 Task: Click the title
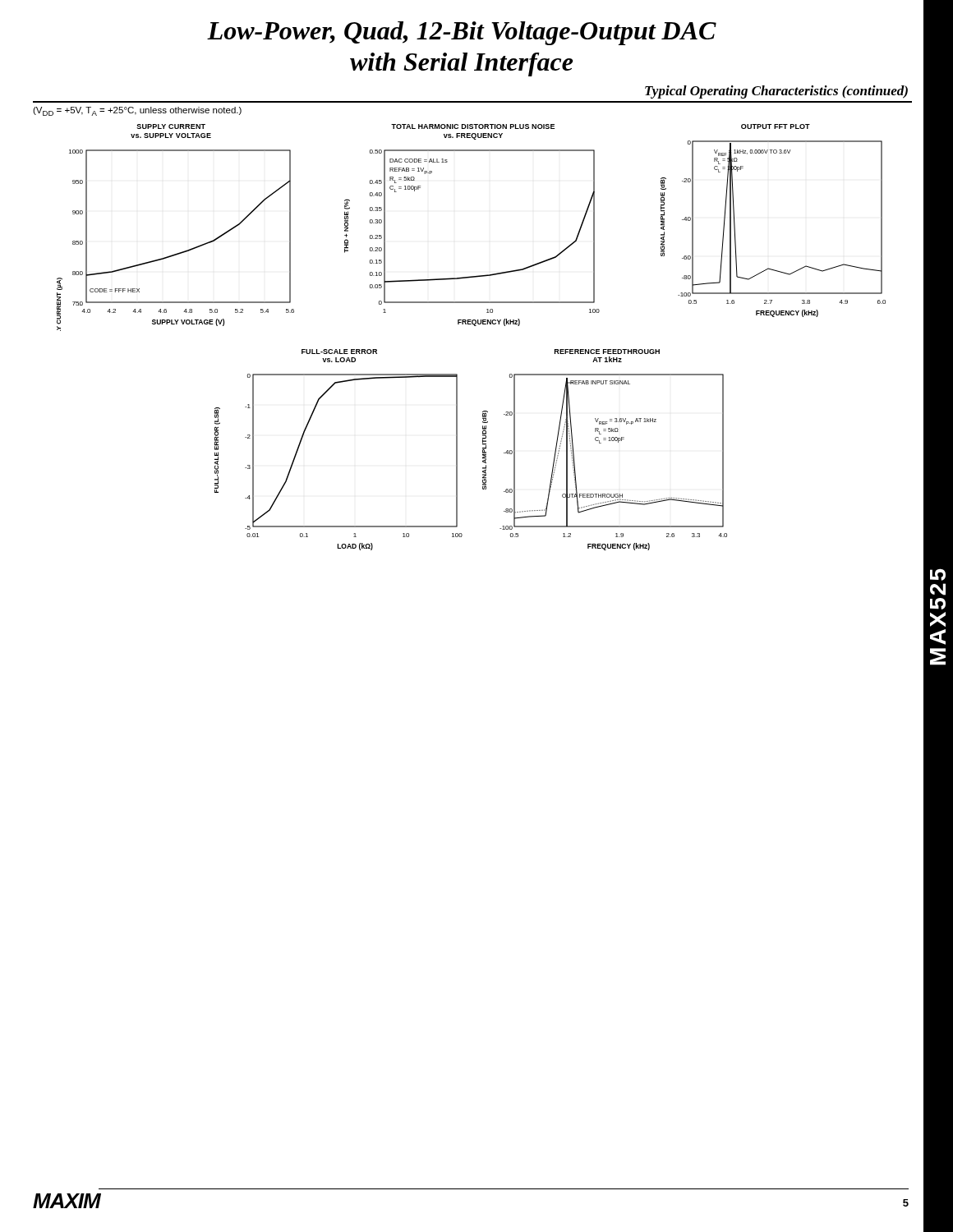[x=462, y=46]
